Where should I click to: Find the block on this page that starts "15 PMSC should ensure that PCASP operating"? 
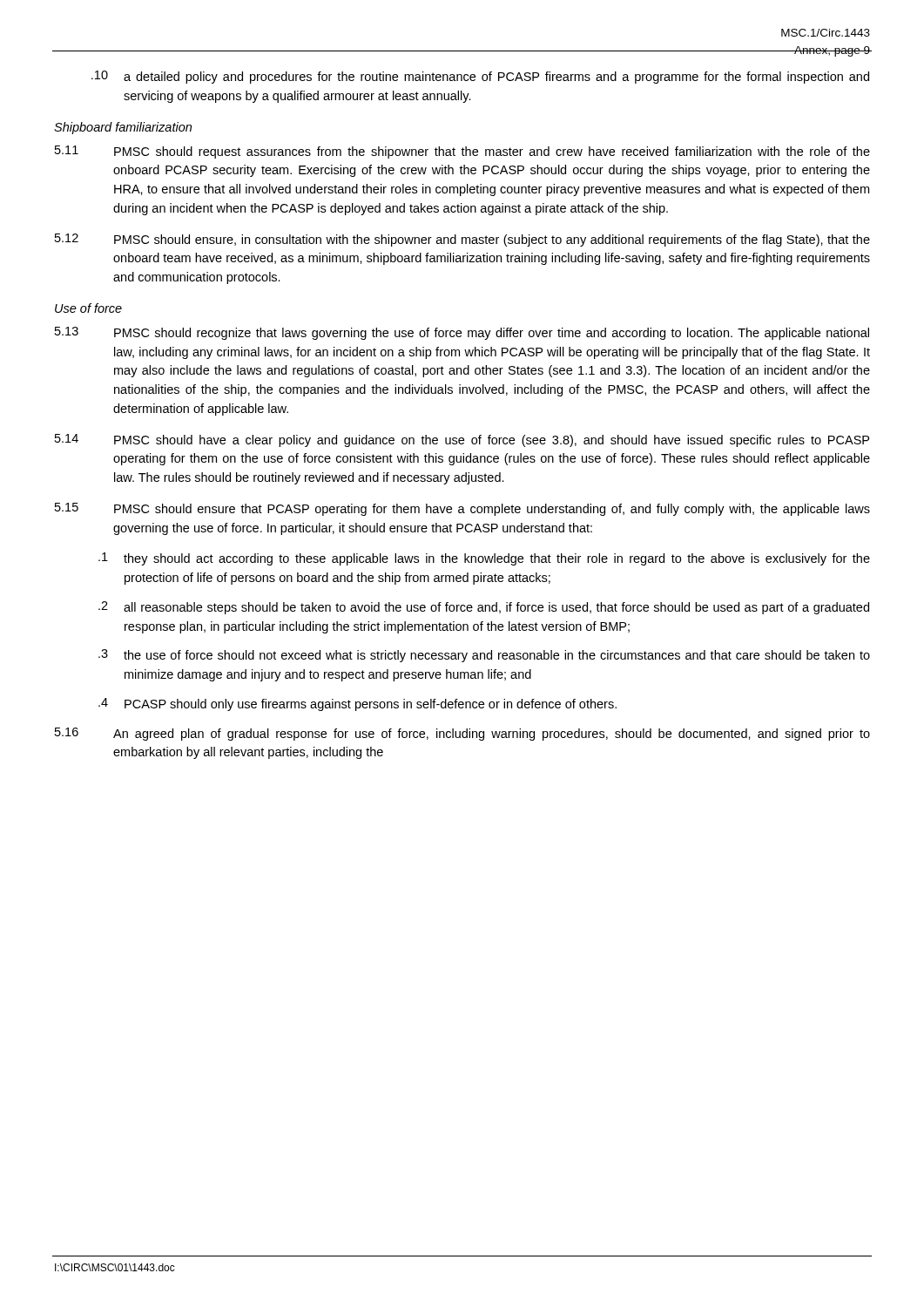point(462,519)
